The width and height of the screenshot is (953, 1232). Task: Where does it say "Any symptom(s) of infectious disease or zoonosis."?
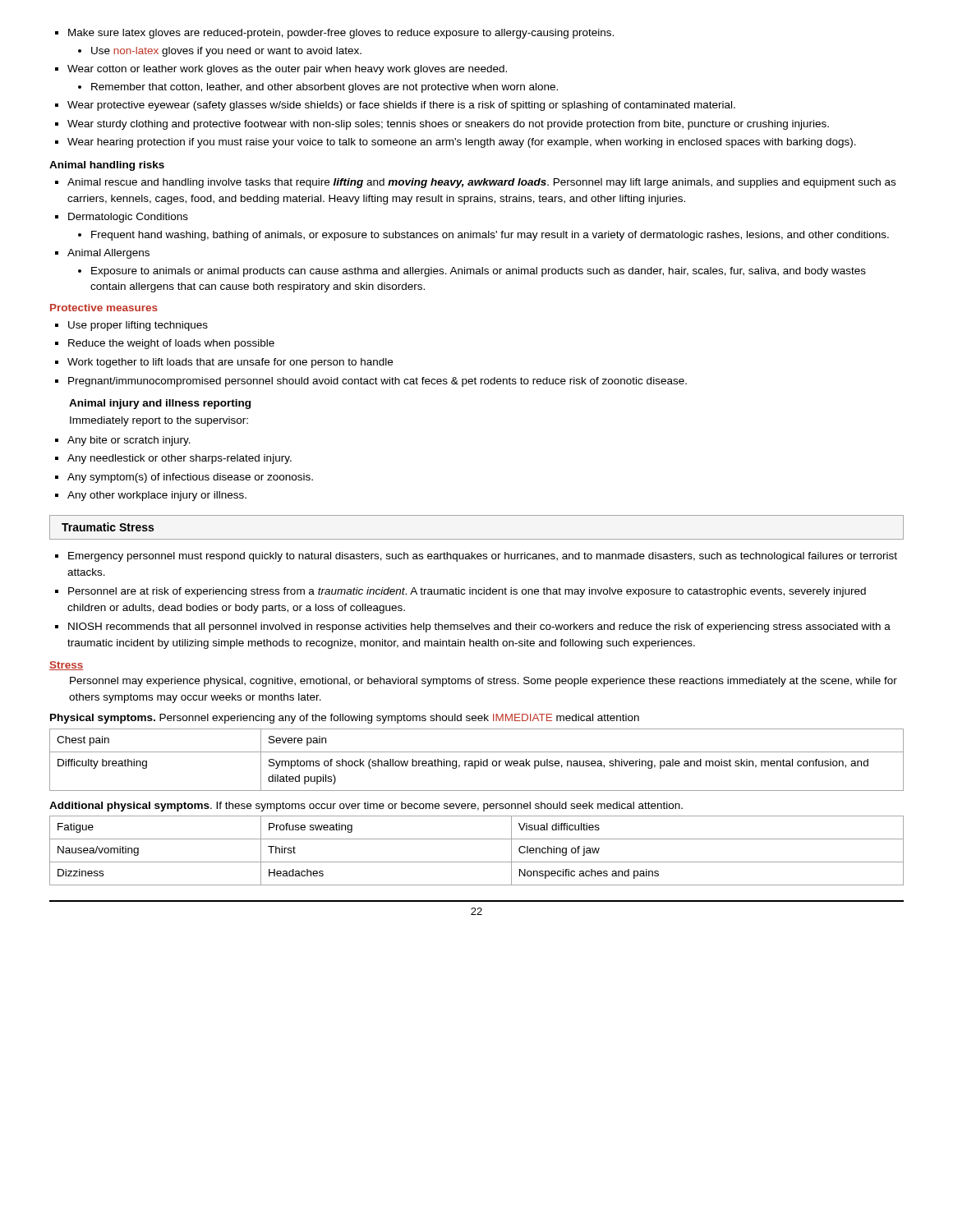(x=184, y=478)
